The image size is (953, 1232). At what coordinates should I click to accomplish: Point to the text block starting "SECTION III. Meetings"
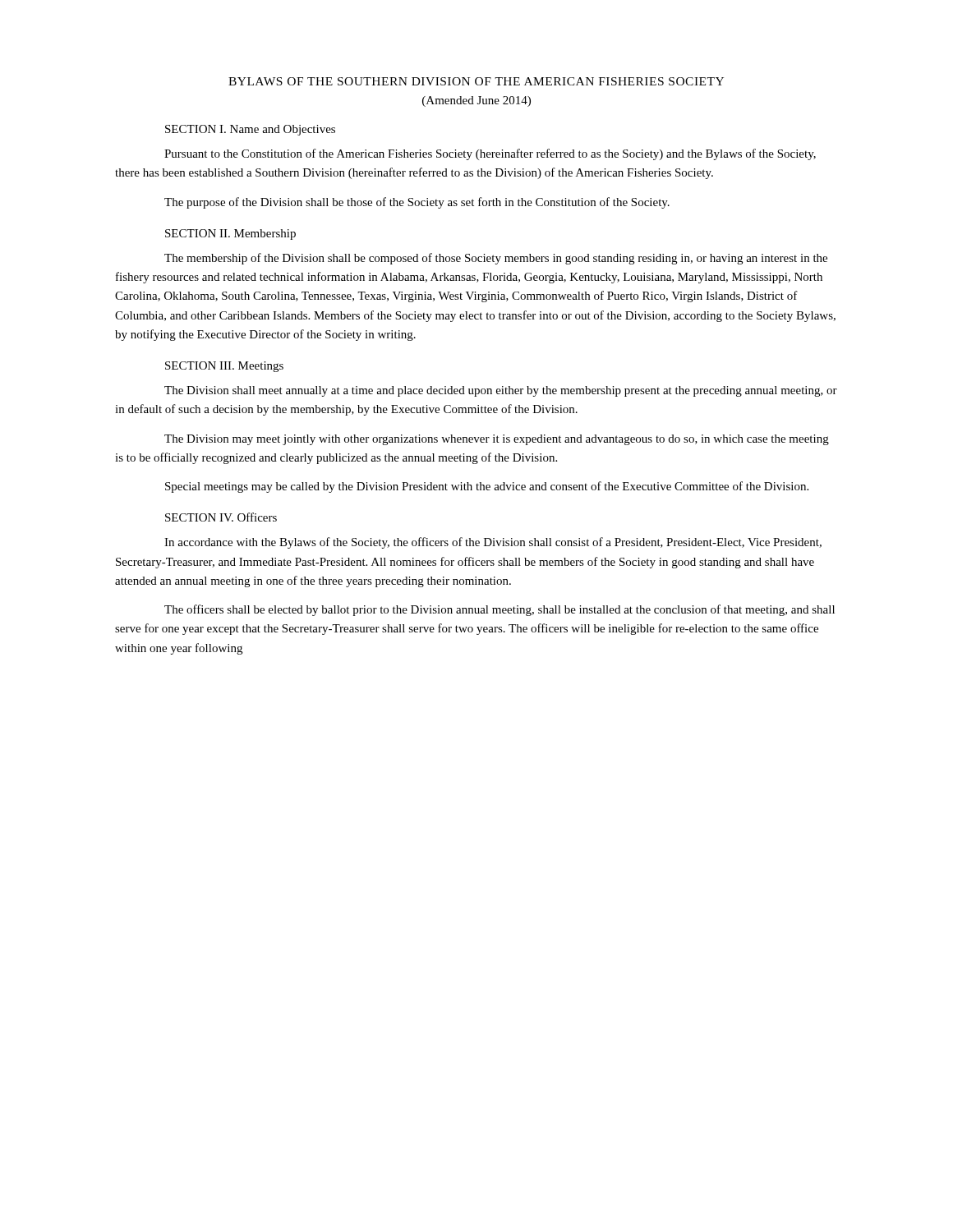point(224,365)
